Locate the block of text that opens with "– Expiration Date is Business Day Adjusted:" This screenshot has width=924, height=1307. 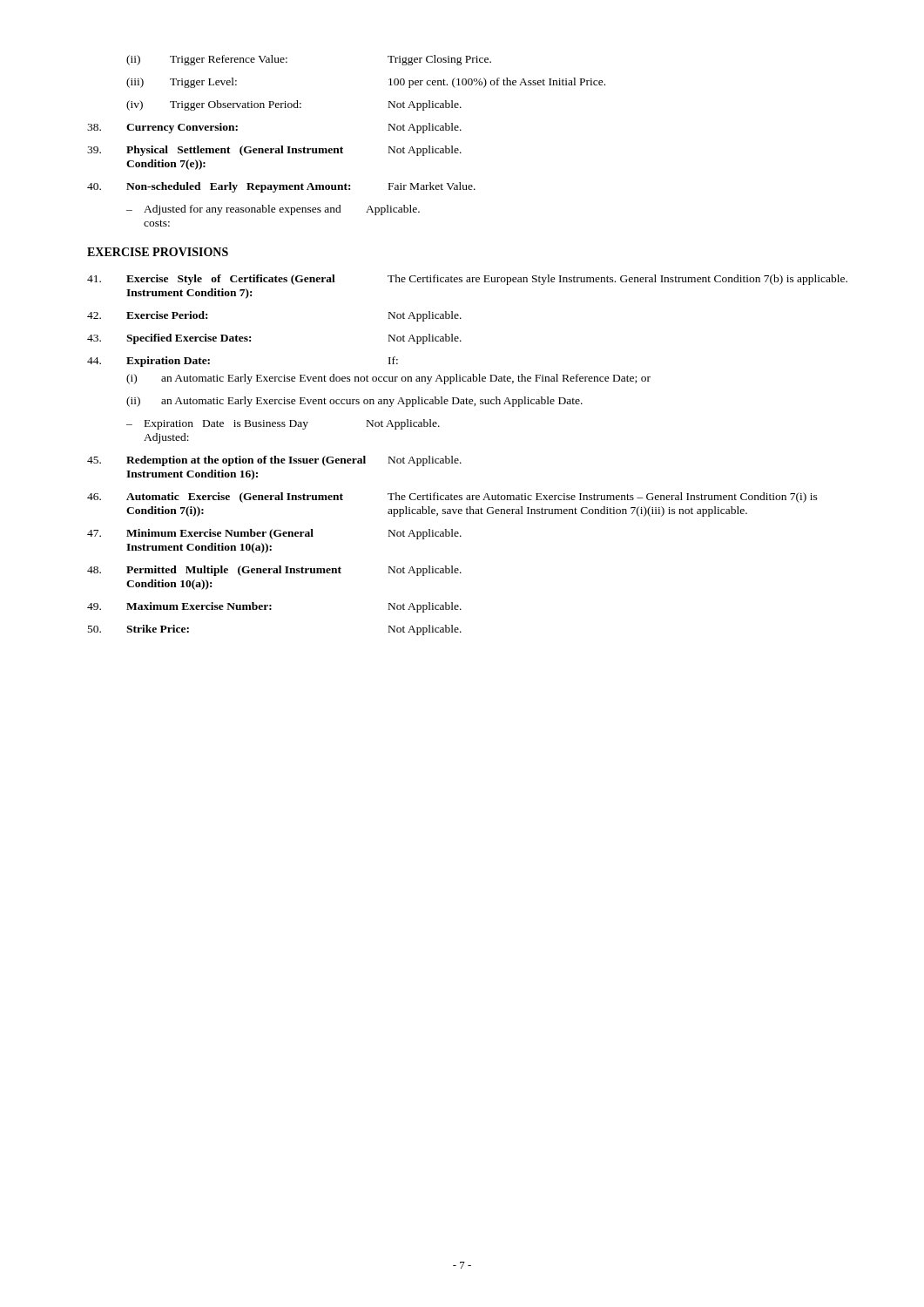[283, 424]
